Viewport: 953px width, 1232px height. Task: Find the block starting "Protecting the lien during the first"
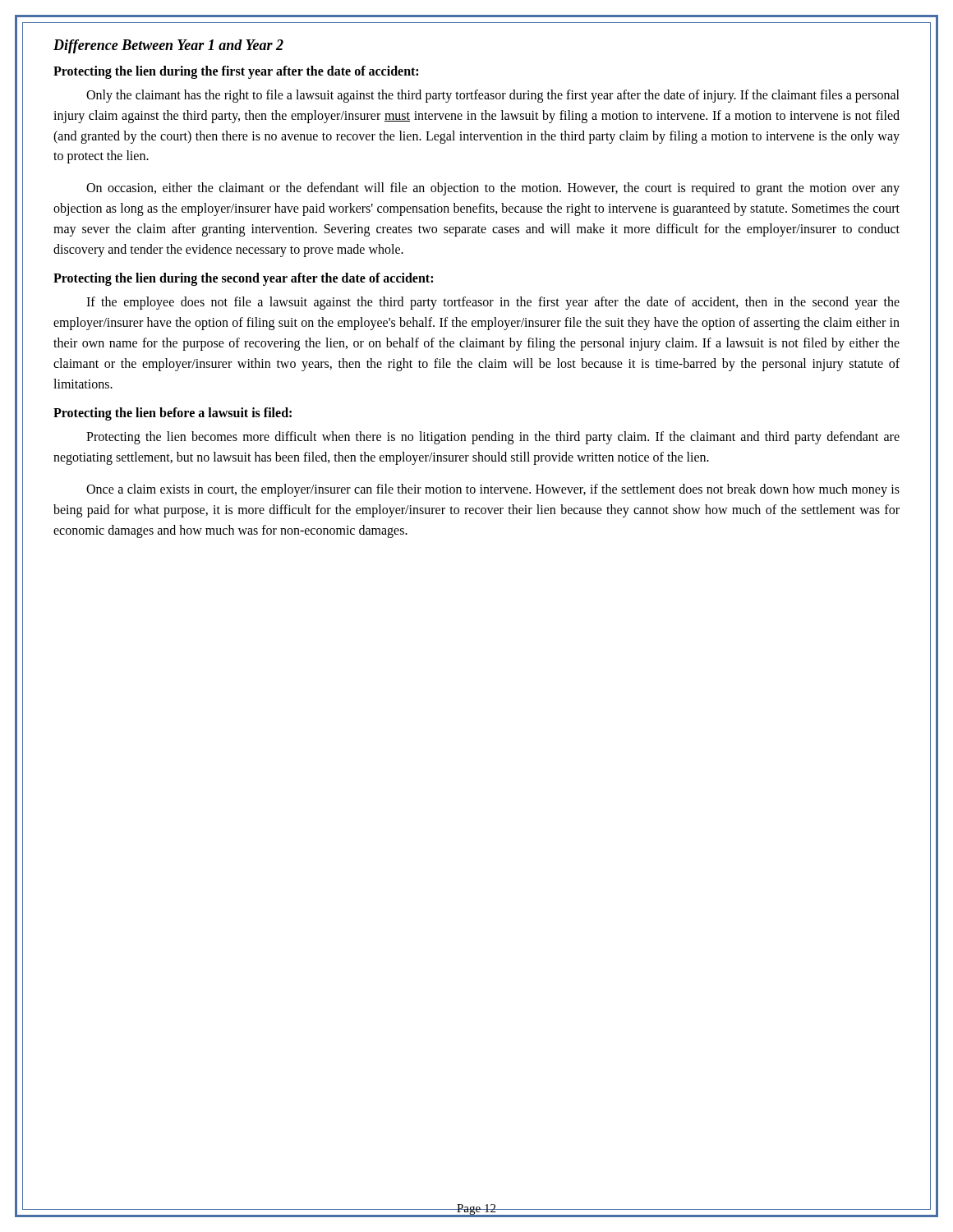click(236, 71)
